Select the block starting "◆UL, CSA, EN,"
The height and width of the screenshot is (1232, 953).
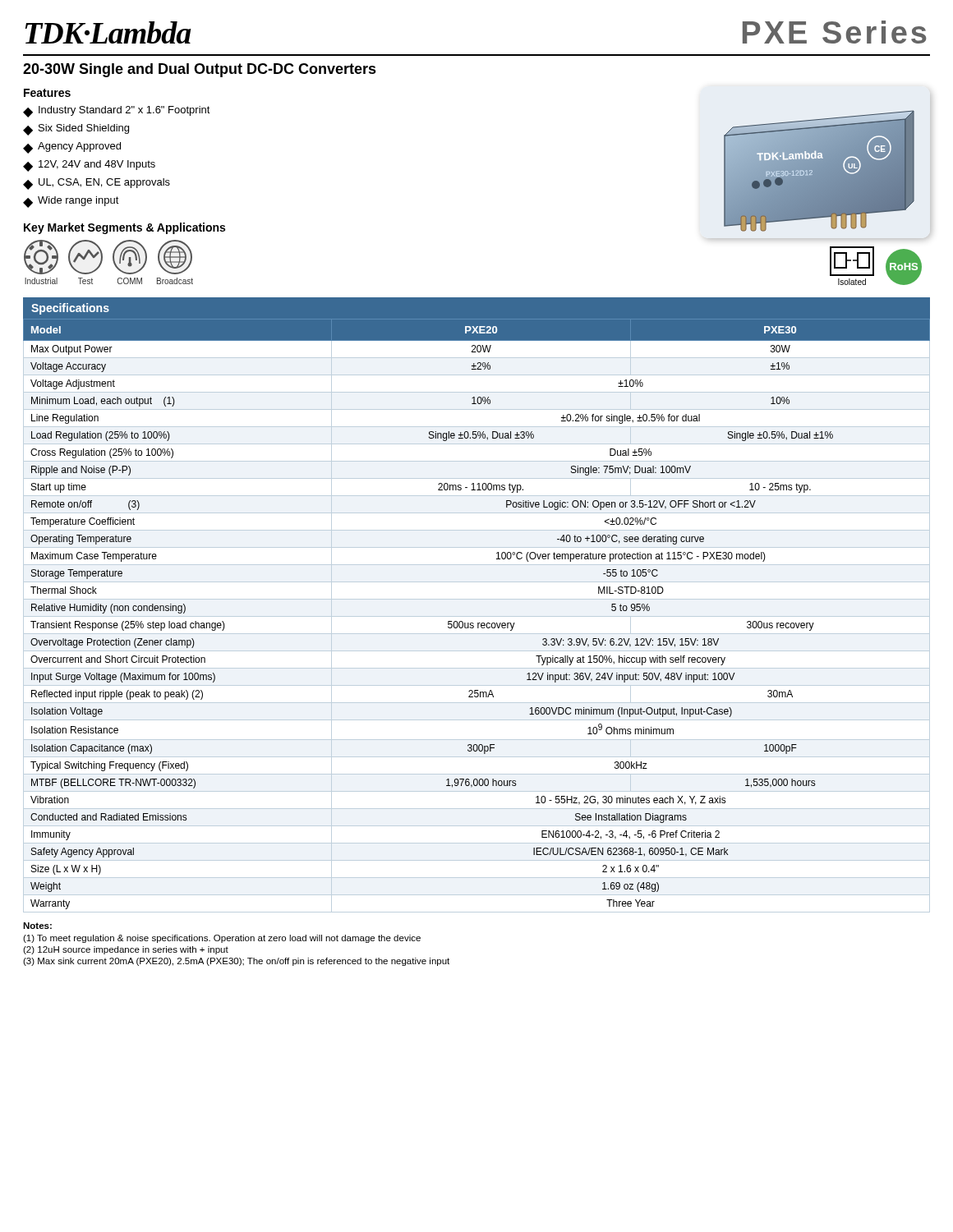click(x=97, y=184)
